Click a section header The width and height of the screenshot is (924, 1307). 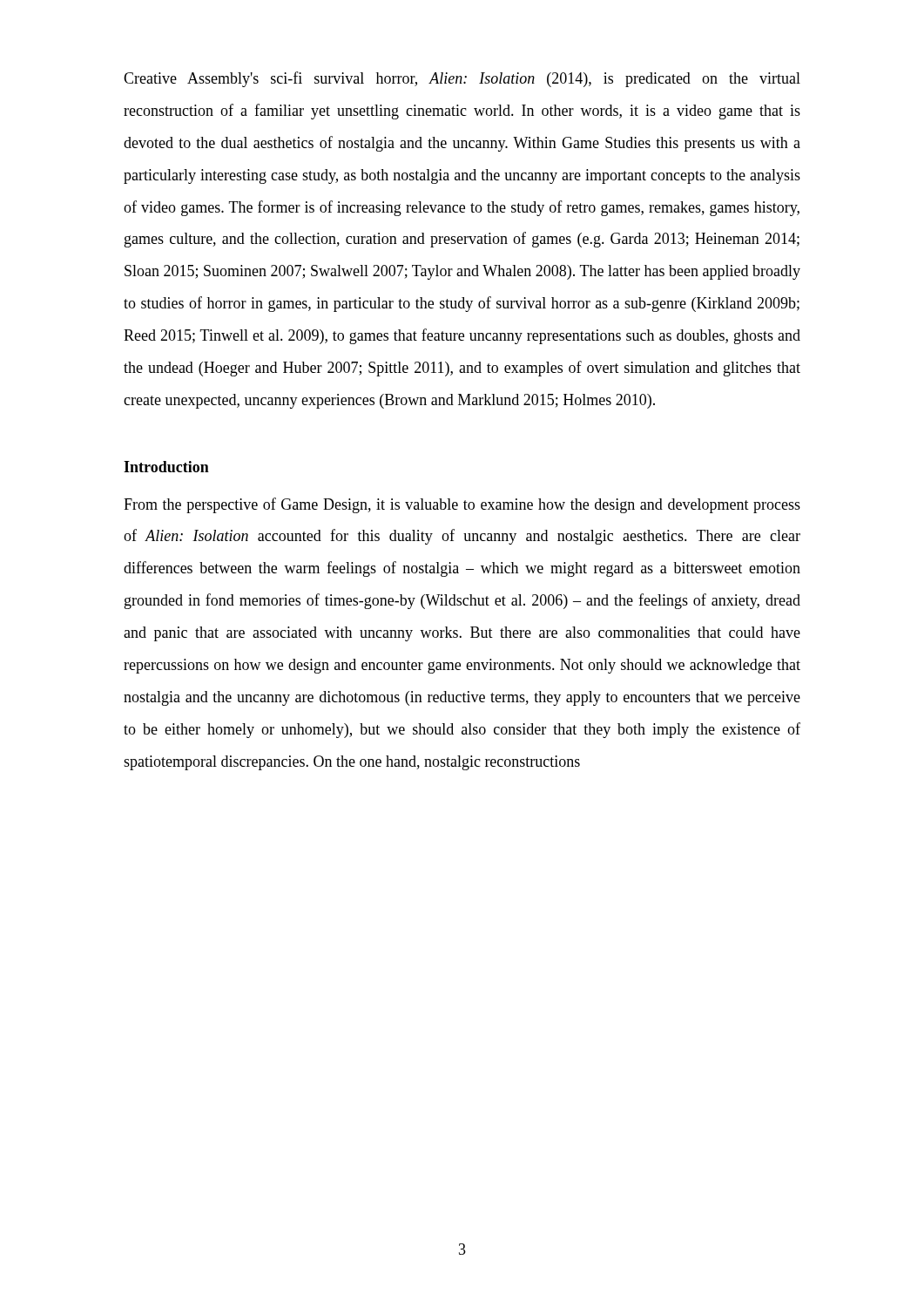coord(166,467)
